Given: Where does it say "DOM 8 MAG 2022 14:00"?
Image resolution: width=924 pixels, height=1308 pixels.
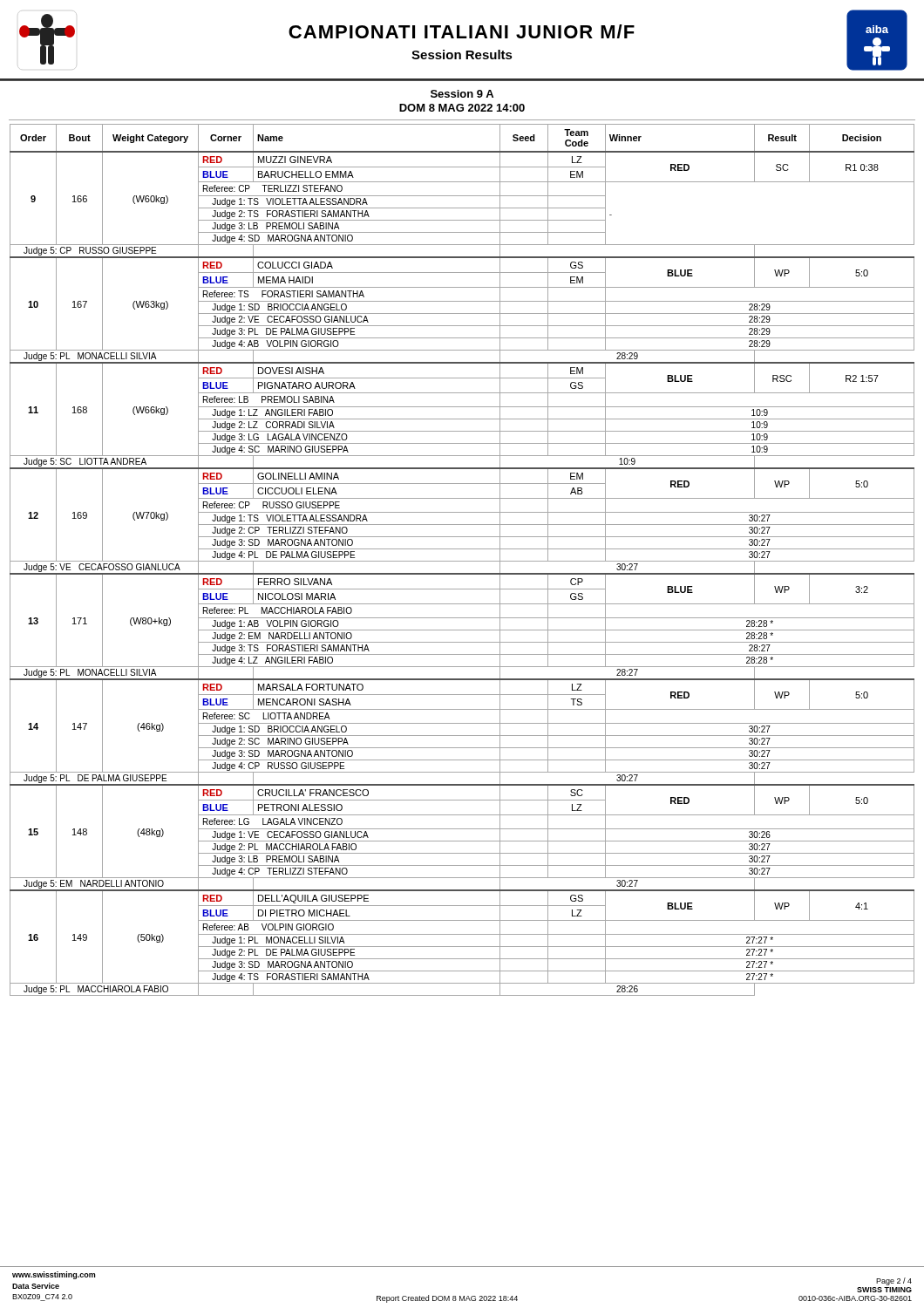Looking at the screenshot, I should 462,108.
